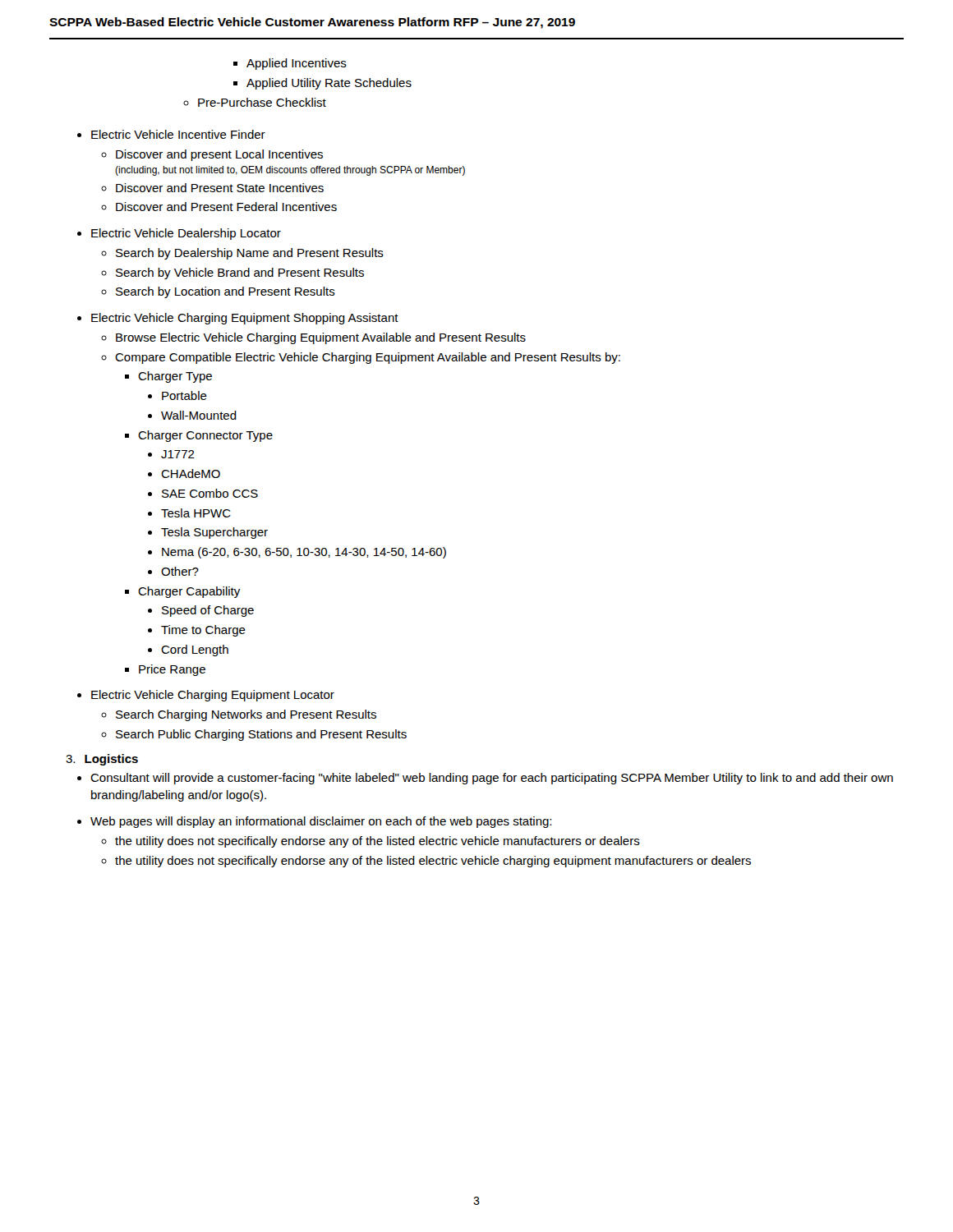Click on the list item that reads "Electric Vehicle Incentive Finder Discover"
953x1232 pixels.
(x=171, y=134)
